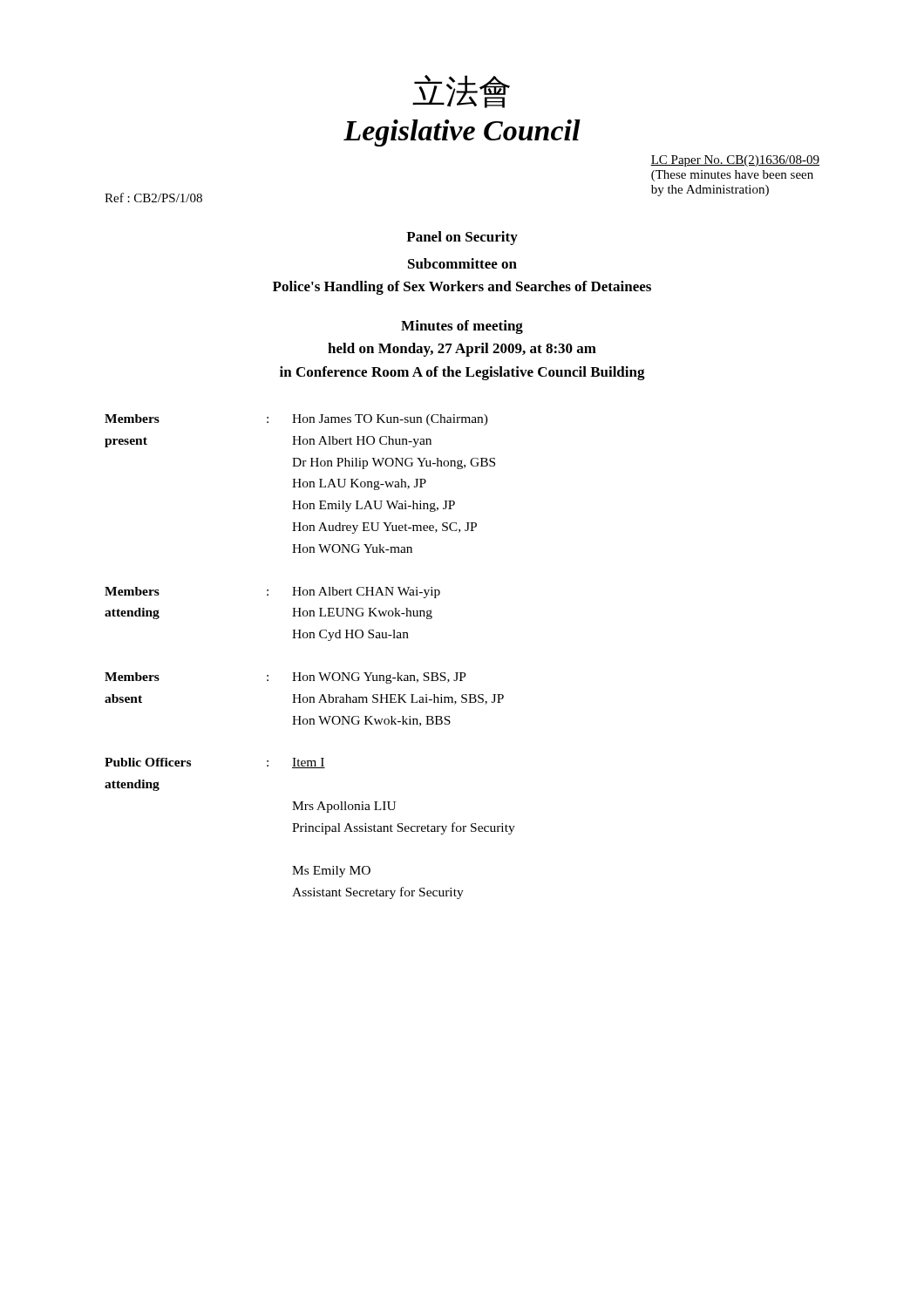Click on the text block that reads "Hon WONG Yung-kan, SBS, JP Hon Abraham"
924x1308 pixels.
[398, 698]
